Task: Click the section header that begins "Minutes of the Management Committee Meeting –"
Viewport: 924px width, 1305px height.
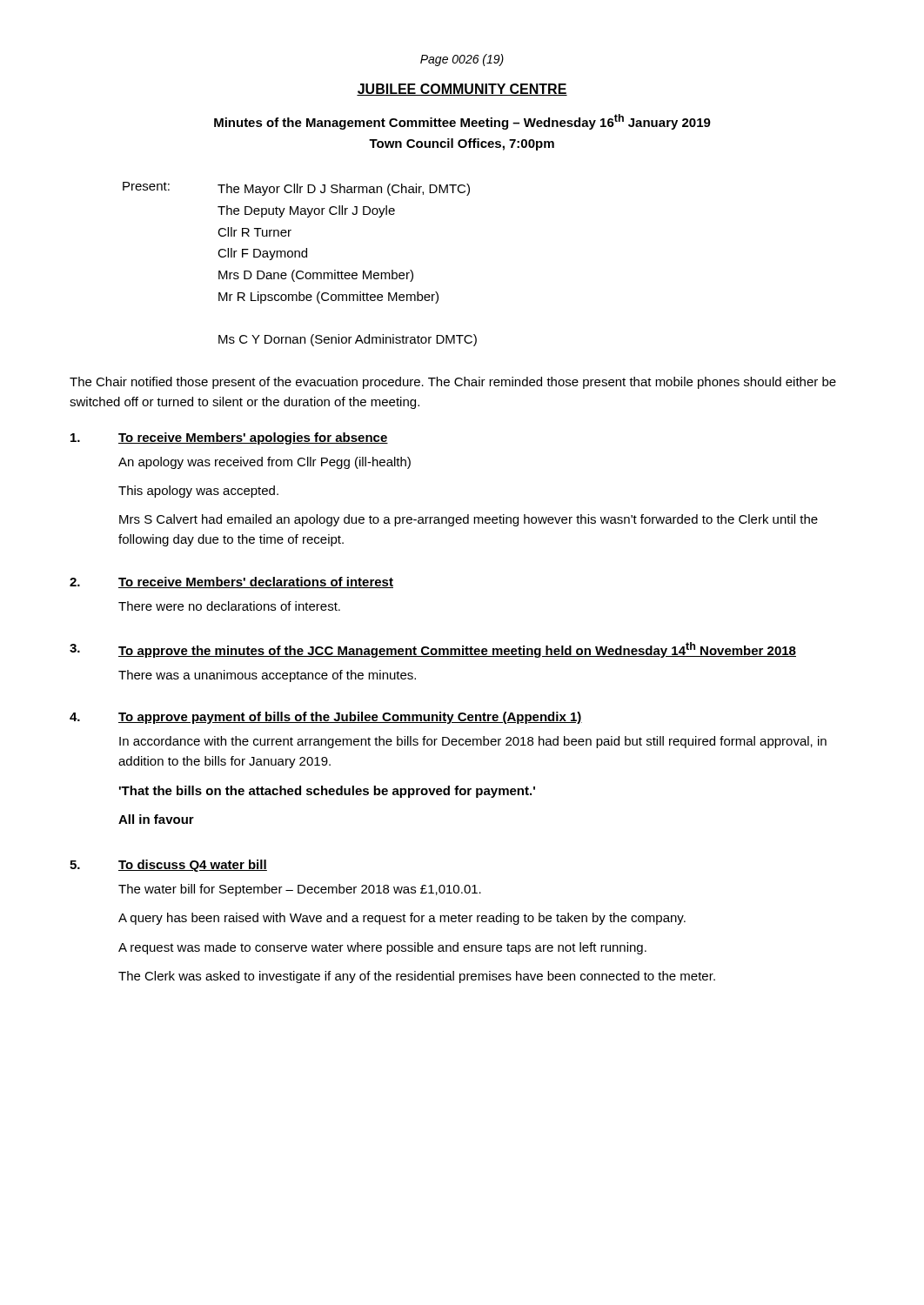Action: [x=462, y=131]
